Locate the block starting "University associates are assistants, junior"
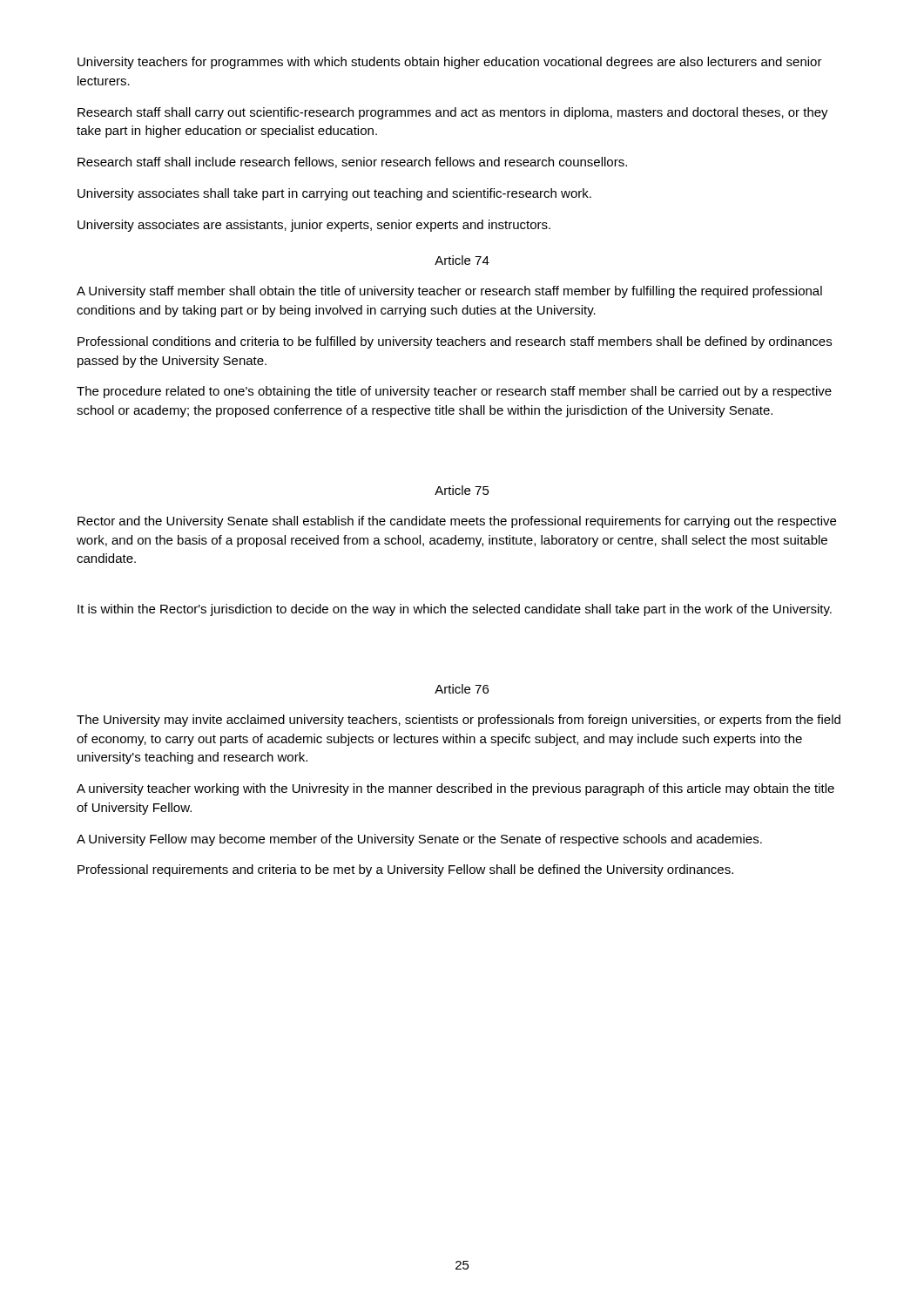Screen dimensions: 1307x924 314,224
